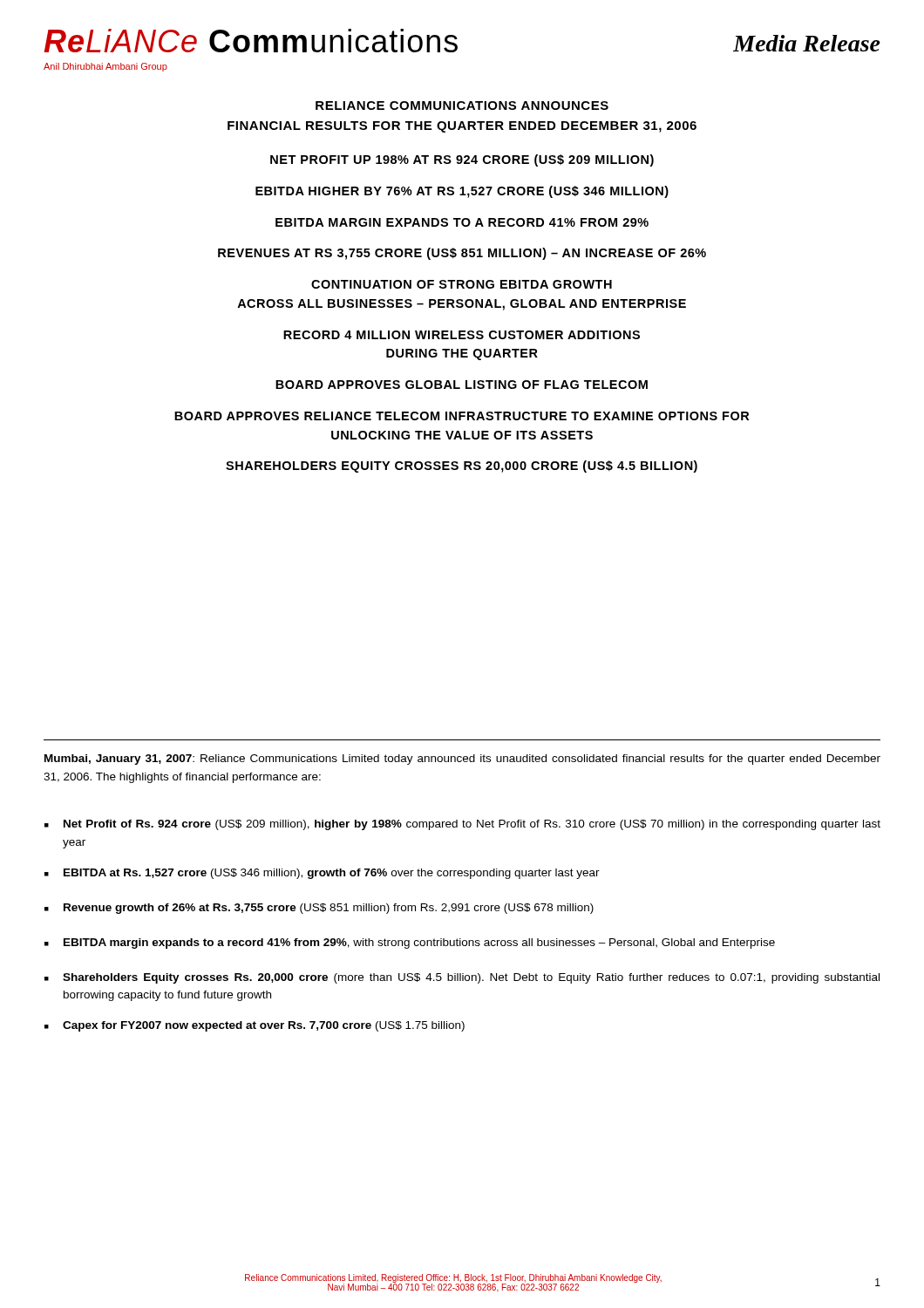Select the section header containing "NET PROFIT UP 198% AT"

(x=462, y=160)
